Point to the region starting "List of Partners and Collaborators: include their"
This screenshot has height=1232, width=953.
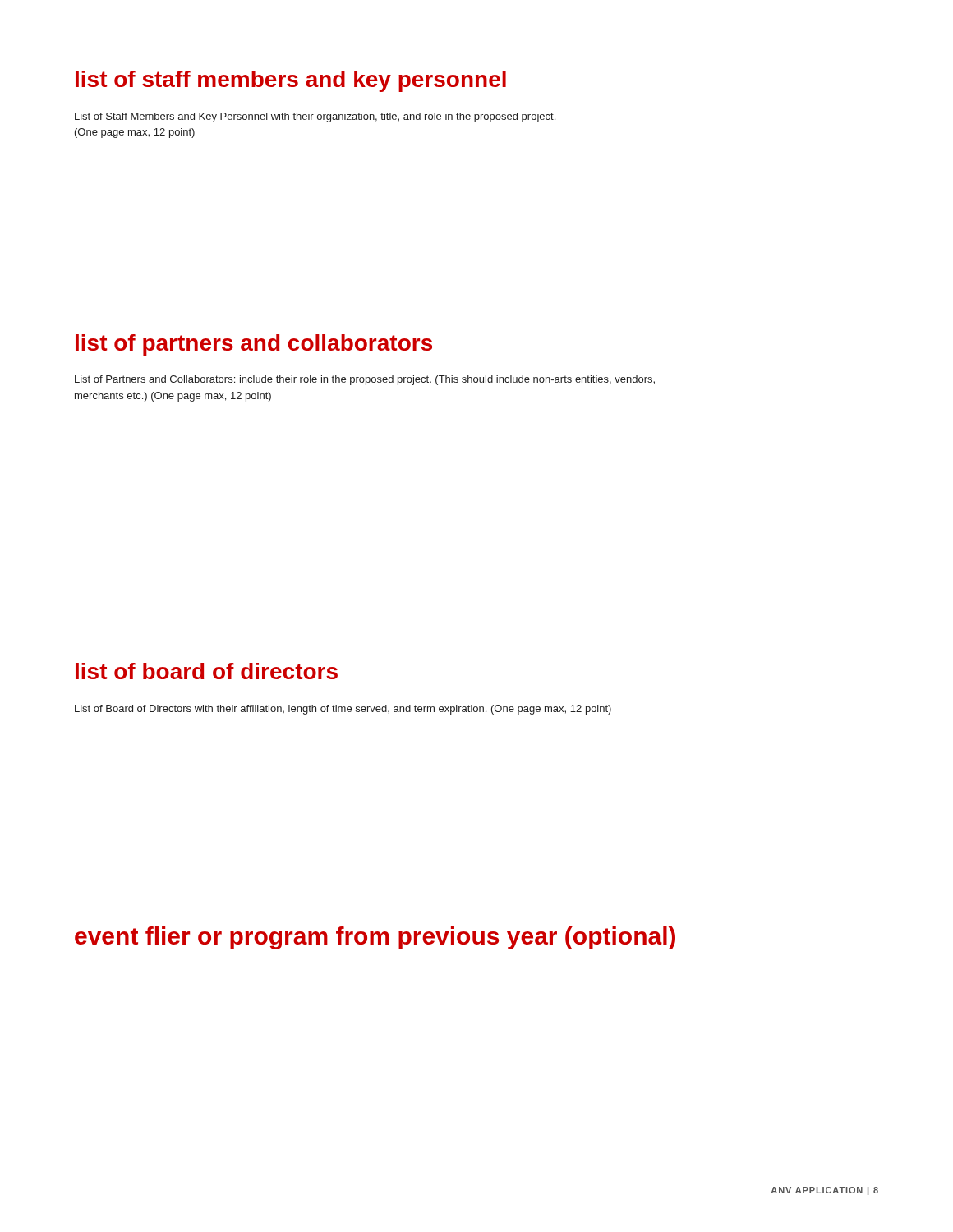(x=365, y=387)
